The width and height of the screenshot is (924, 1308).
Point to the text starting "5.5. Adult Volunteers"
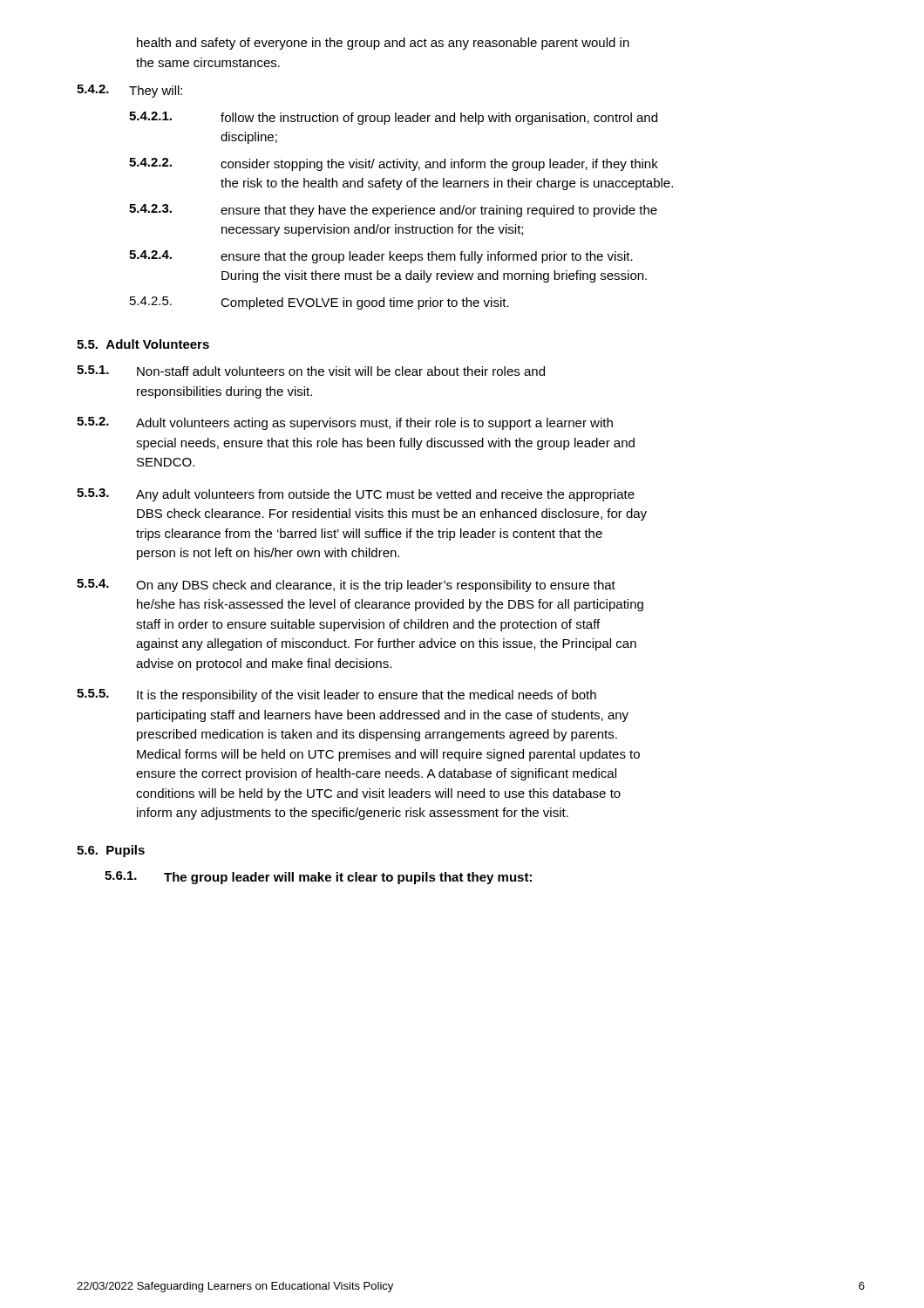pyautogui.click(x=143, y=344)
